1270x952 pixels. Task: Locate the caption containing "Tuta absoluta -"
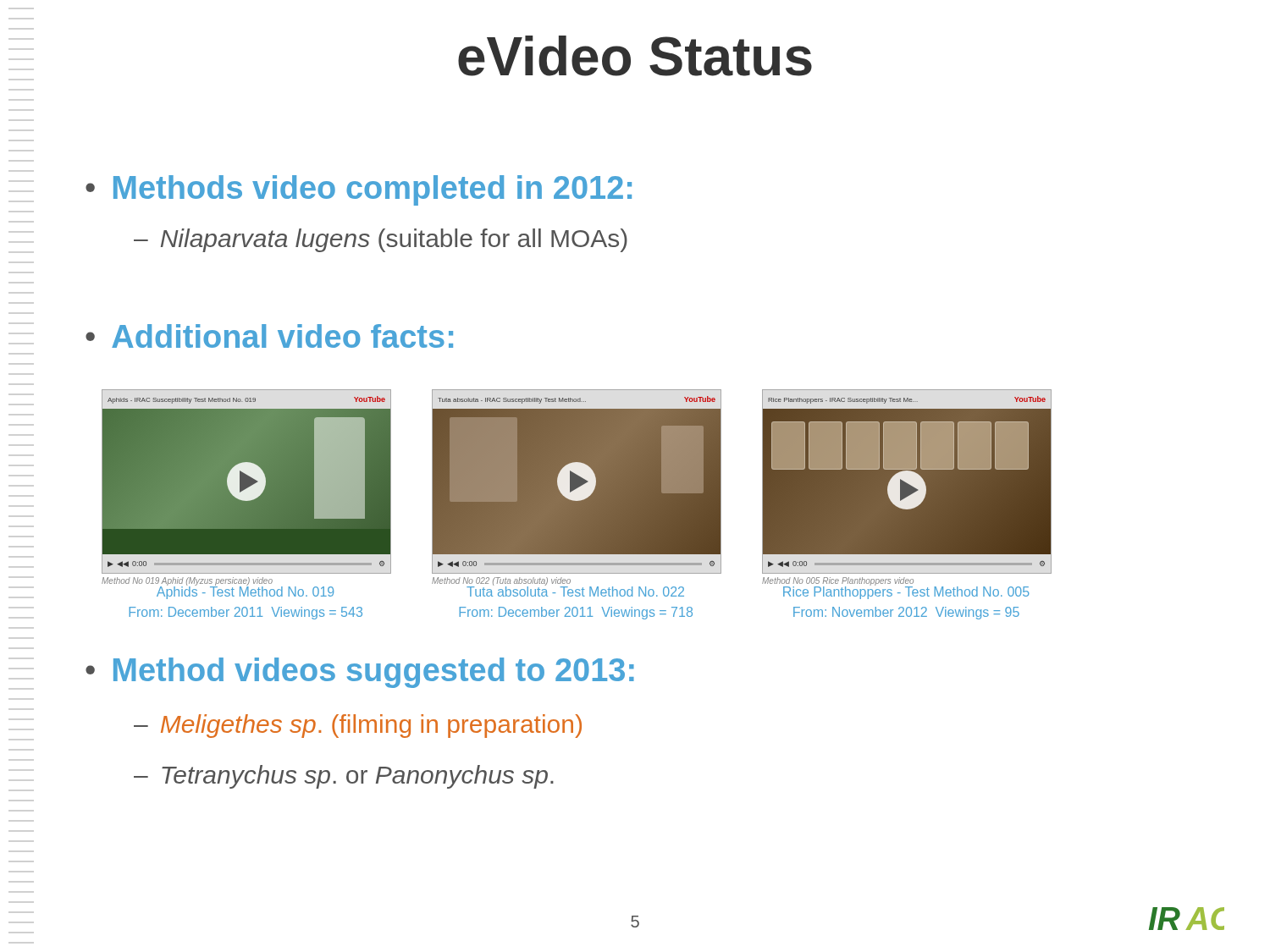click(x=576, y=602)
